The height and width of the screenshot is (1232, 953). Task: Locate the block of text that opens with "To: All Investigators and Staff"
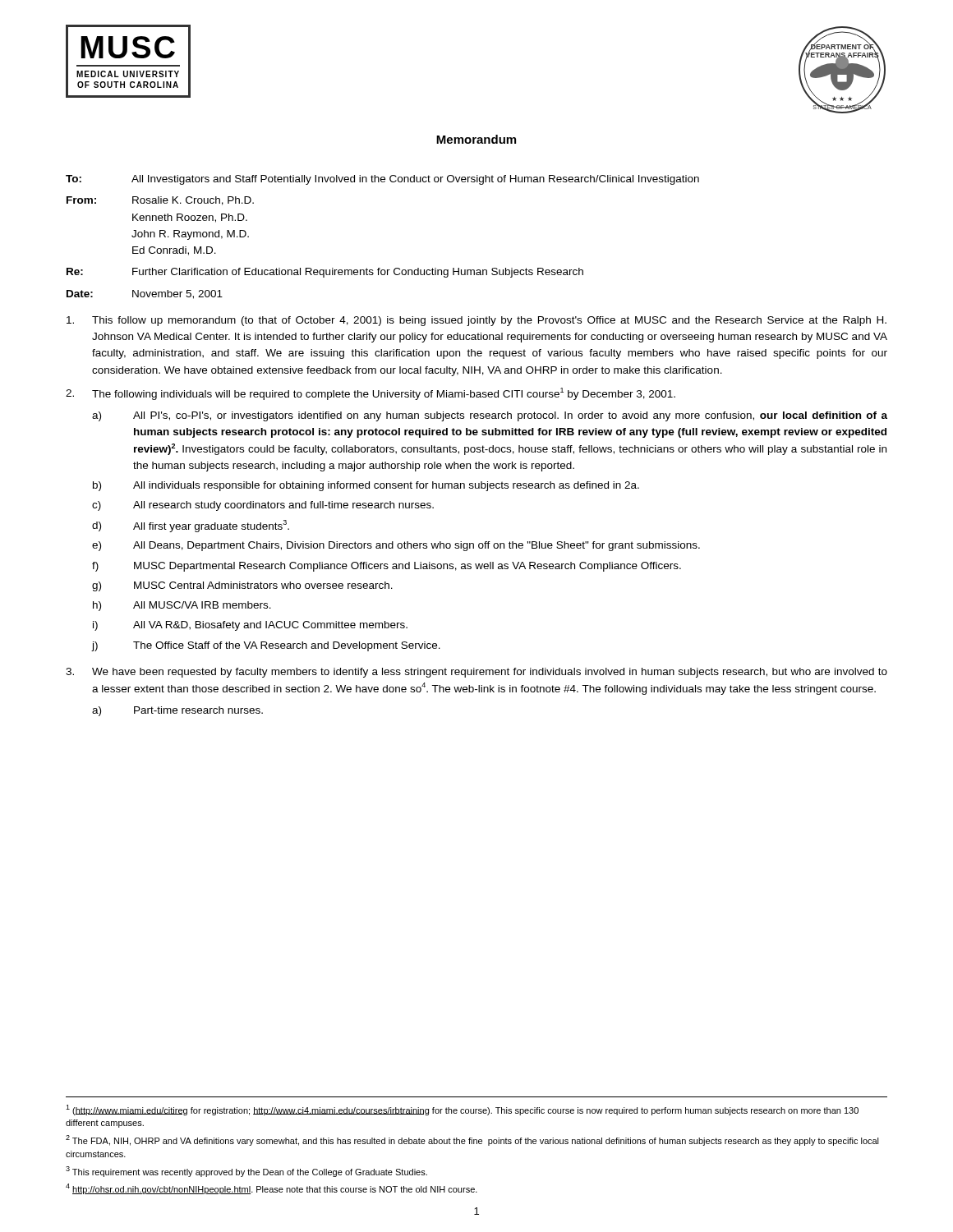click(476, 179)
